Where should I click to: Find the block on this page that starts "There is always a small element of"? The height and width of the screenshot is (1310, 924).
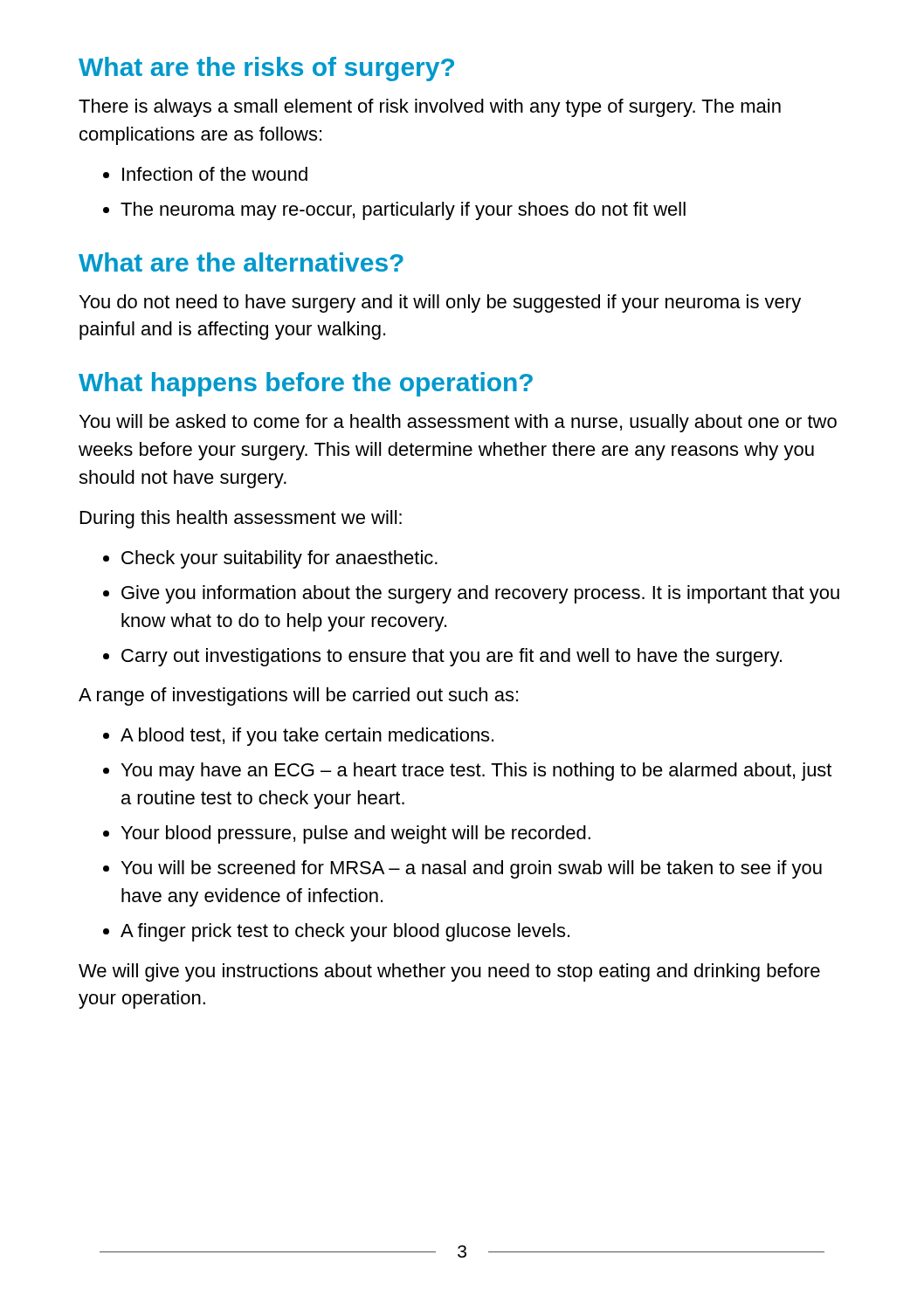430,120
